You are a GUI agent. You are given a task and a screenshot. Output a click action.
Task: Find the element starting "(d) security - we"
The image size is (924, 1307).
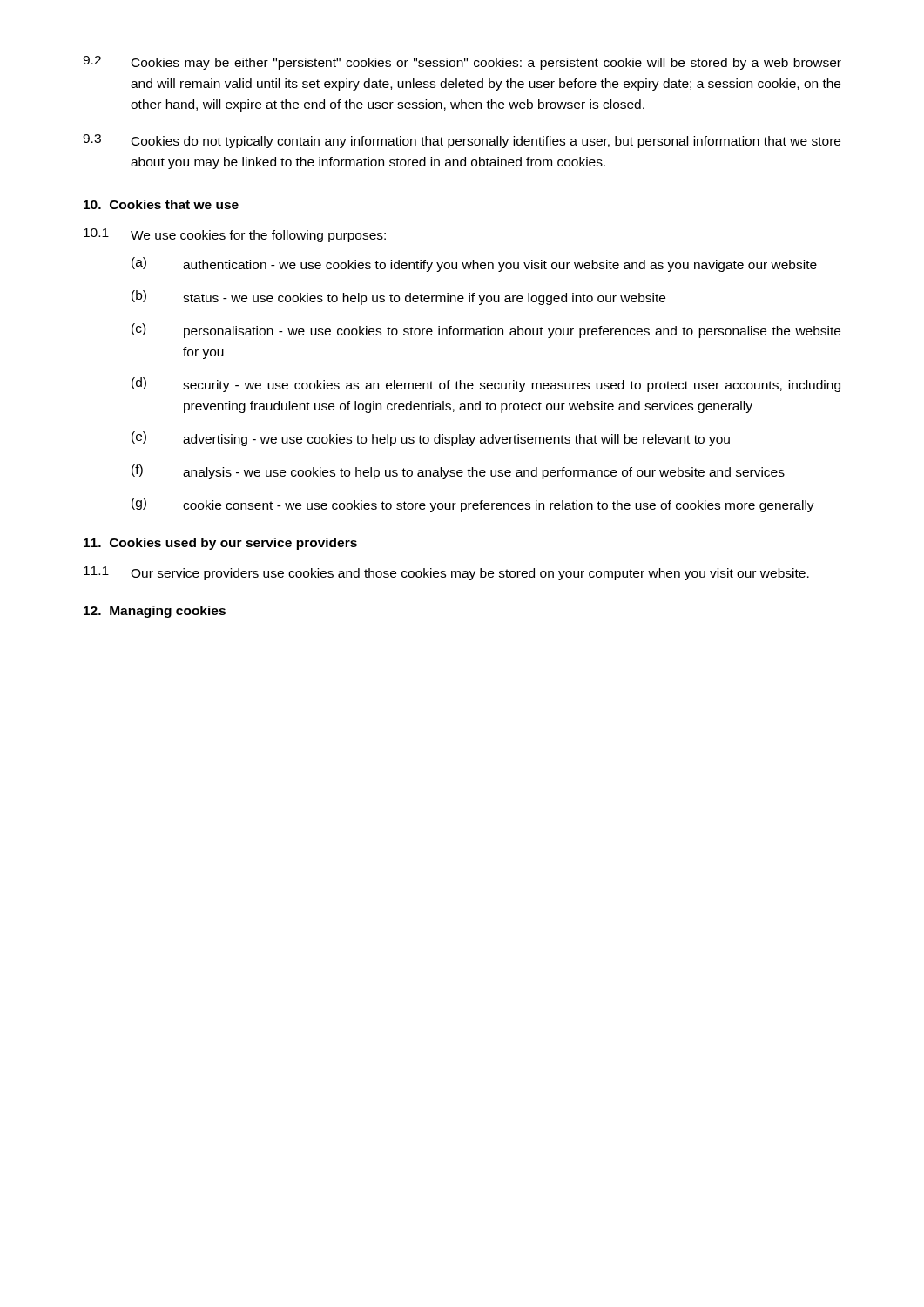(x=486, y=396)
